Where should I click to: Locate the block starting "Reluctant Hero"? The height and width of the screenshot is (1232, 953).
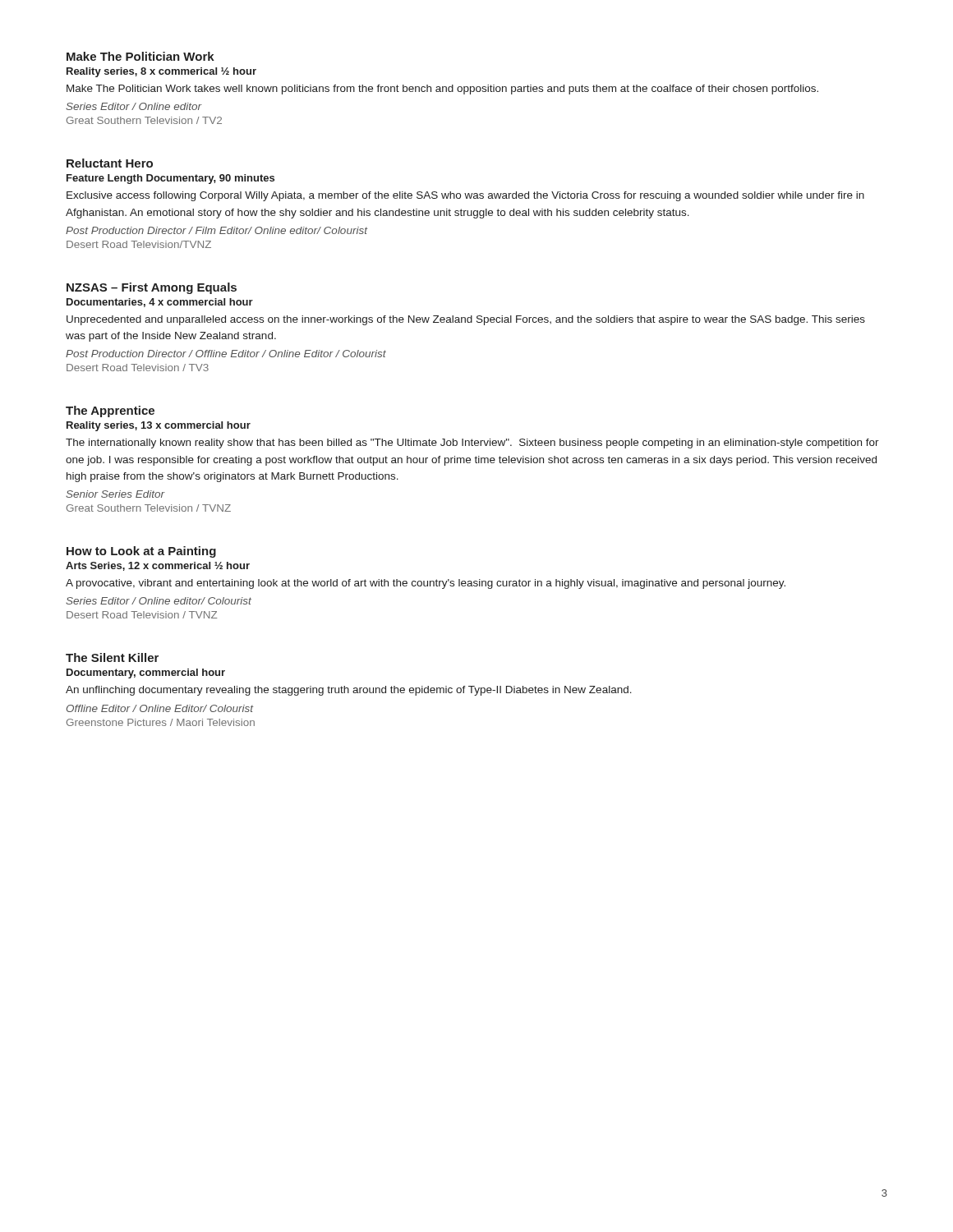pos(110,163)
